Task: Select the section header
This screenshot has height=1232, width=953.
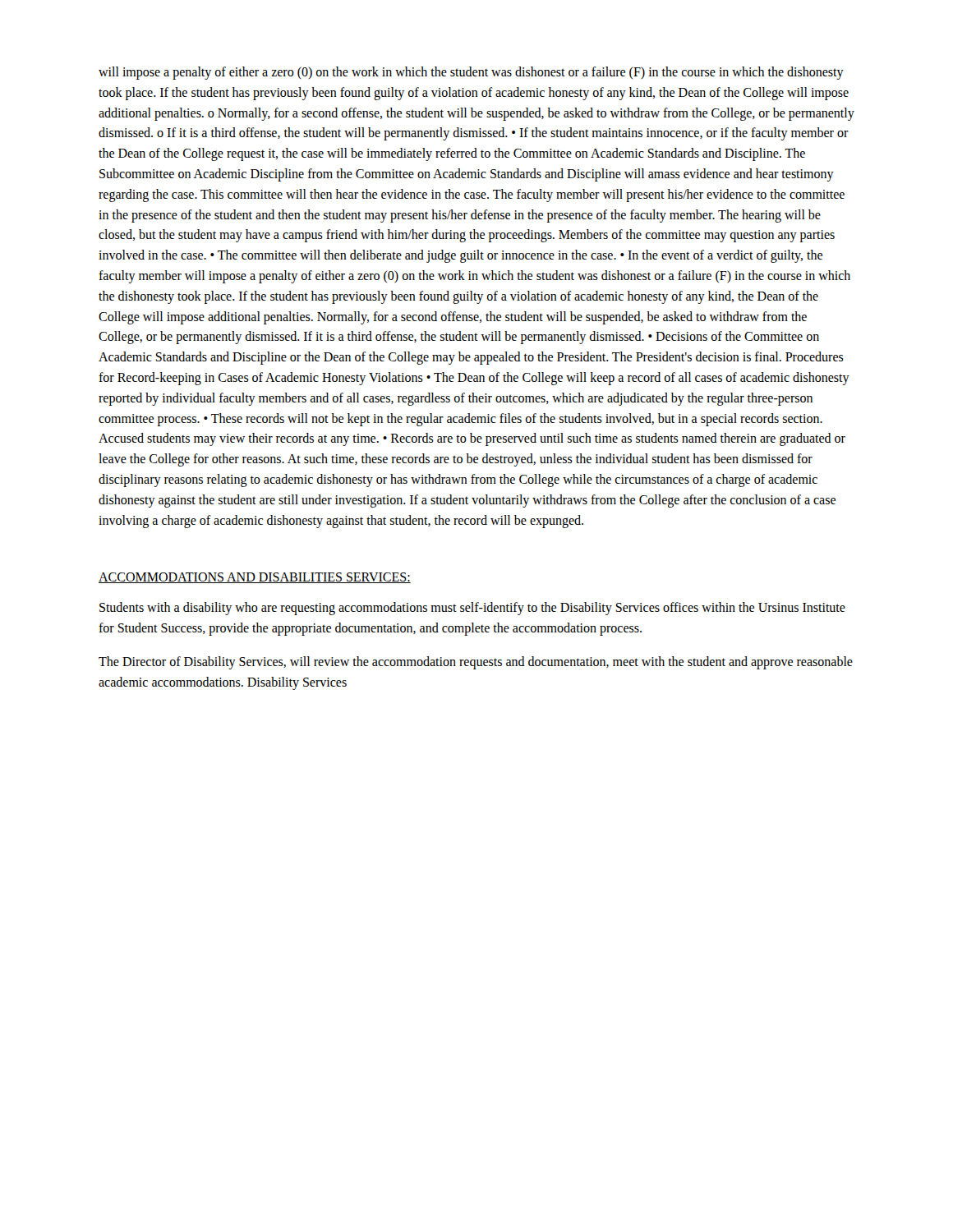Action: [x=254, y=577]
